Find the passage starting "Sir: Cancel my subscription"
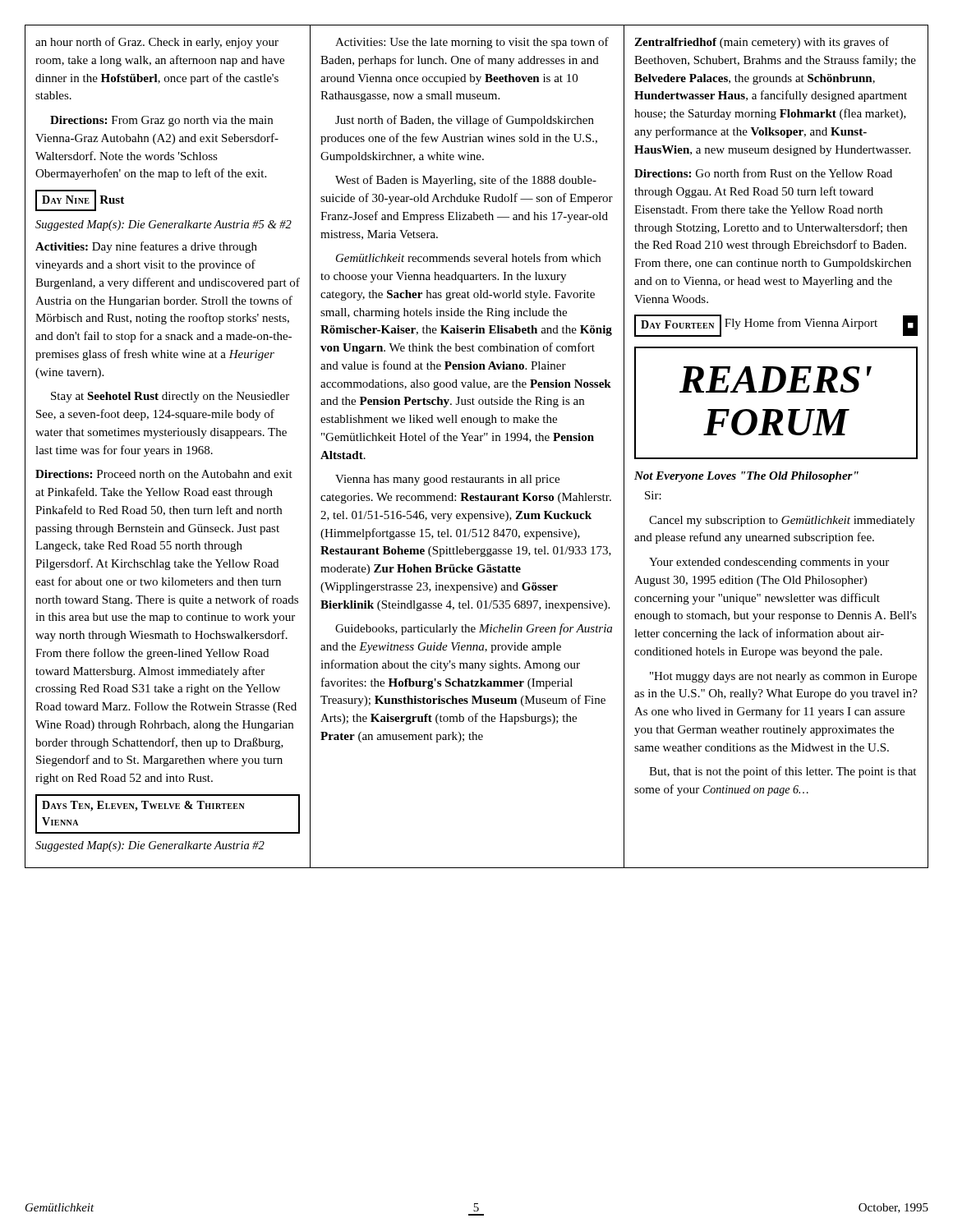Screen dimensions: 1232x953 coord(776,643)
